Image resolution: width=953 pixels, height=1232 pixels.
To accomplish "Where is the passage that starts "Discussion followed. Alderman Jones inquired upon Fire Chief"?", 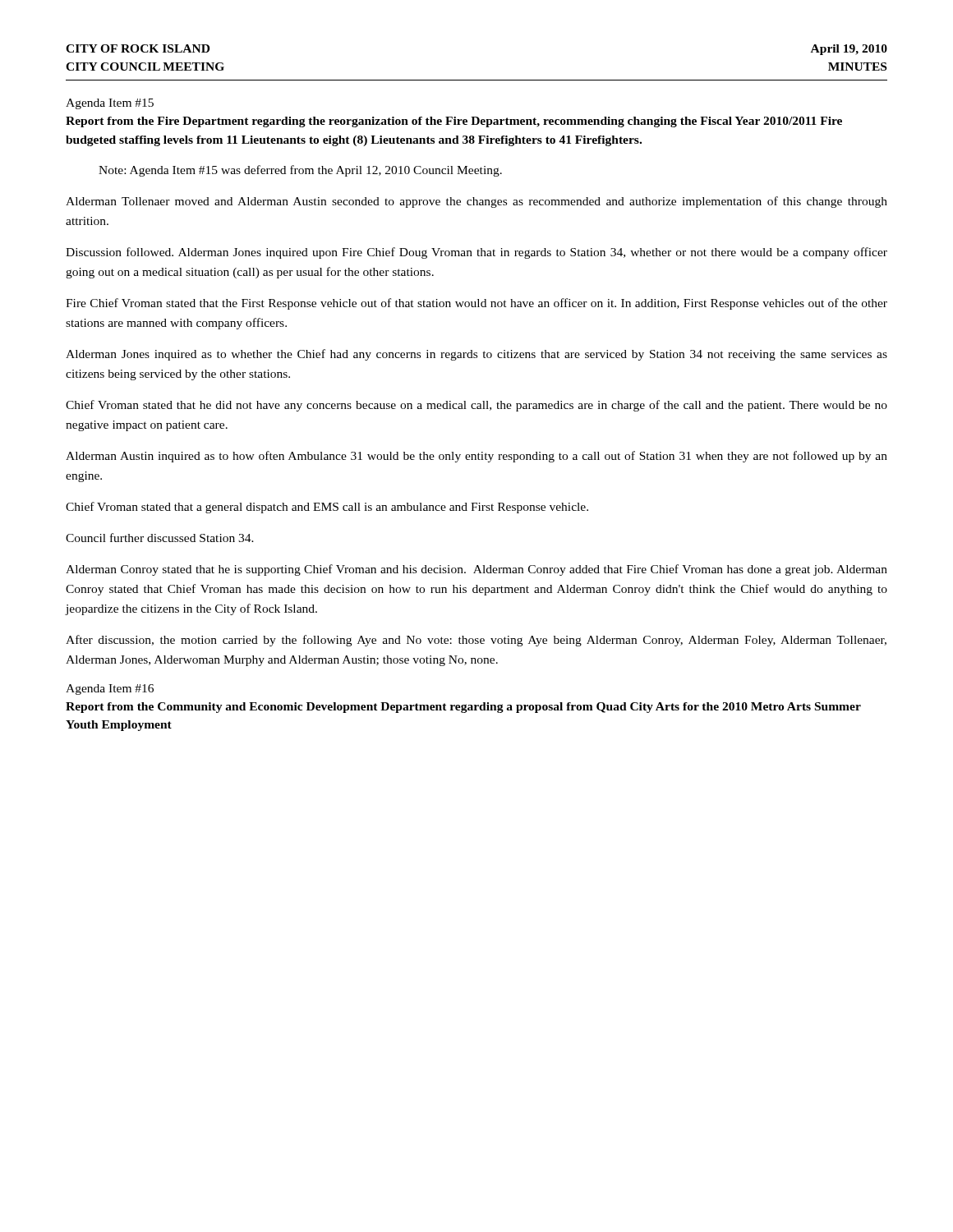I will [476, 261].
